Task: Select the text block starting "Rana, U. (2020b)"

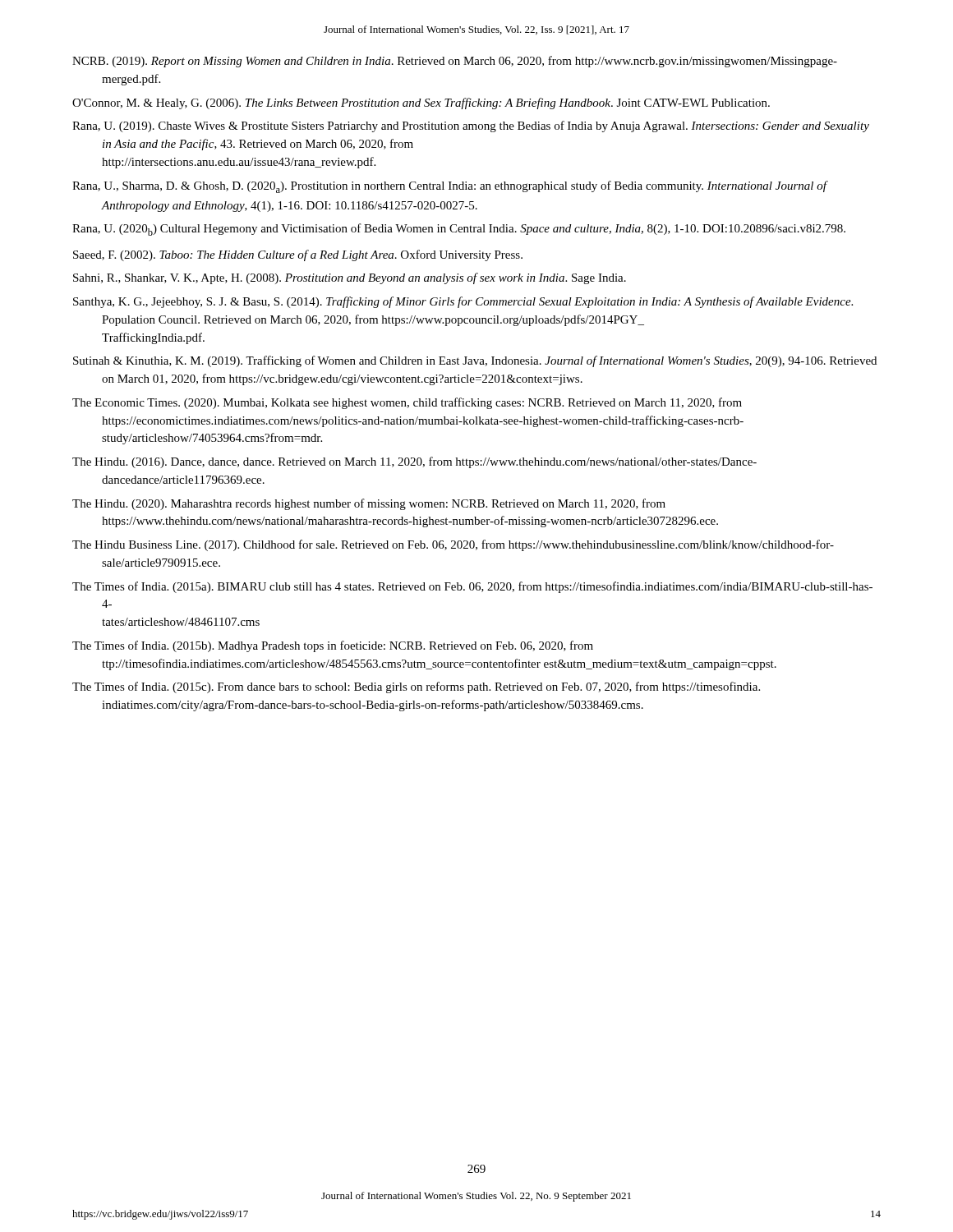Action: click(x=459, y=230)
